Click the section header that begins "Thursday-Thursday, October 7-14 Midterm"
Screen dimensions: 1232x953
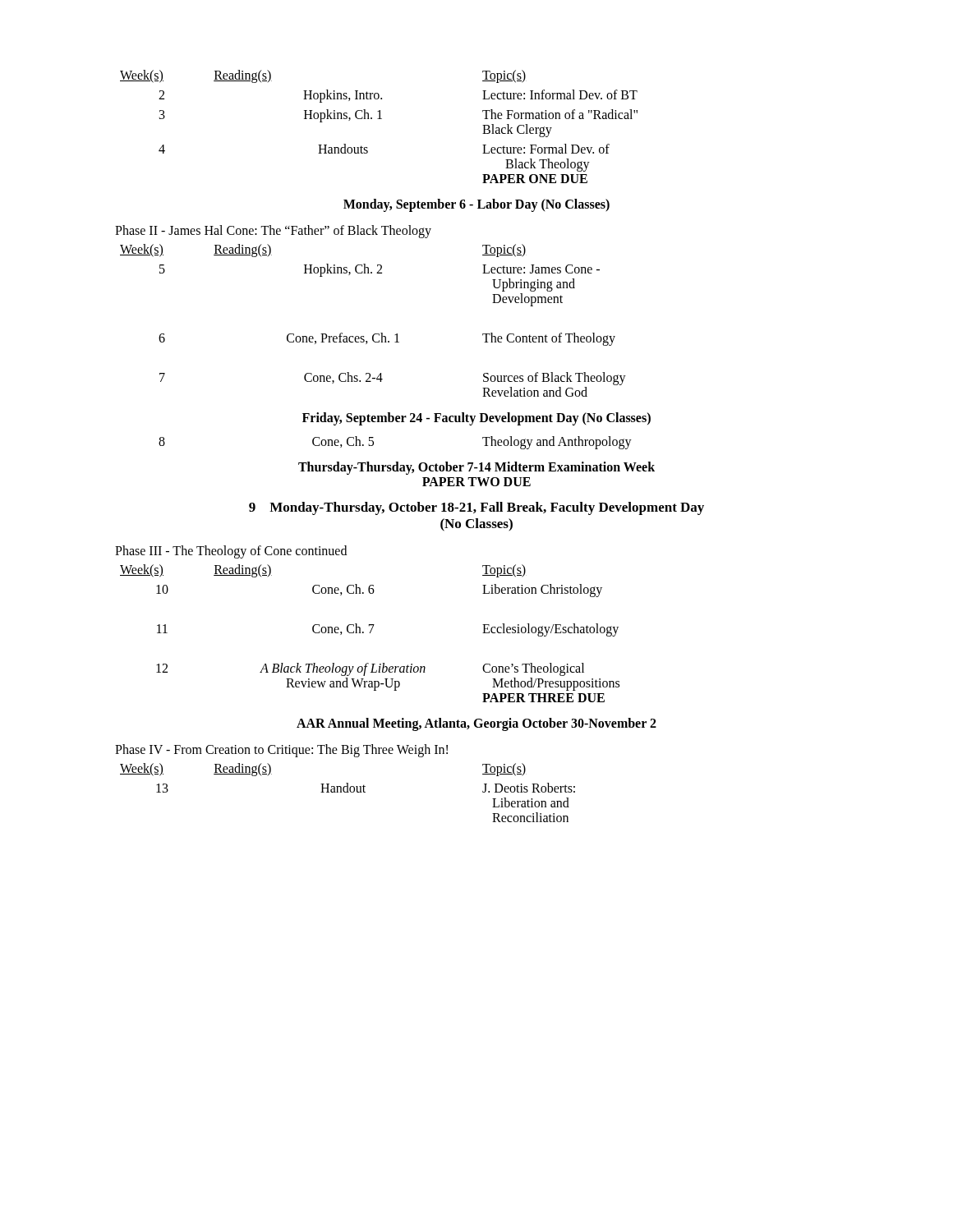[476, 474]
